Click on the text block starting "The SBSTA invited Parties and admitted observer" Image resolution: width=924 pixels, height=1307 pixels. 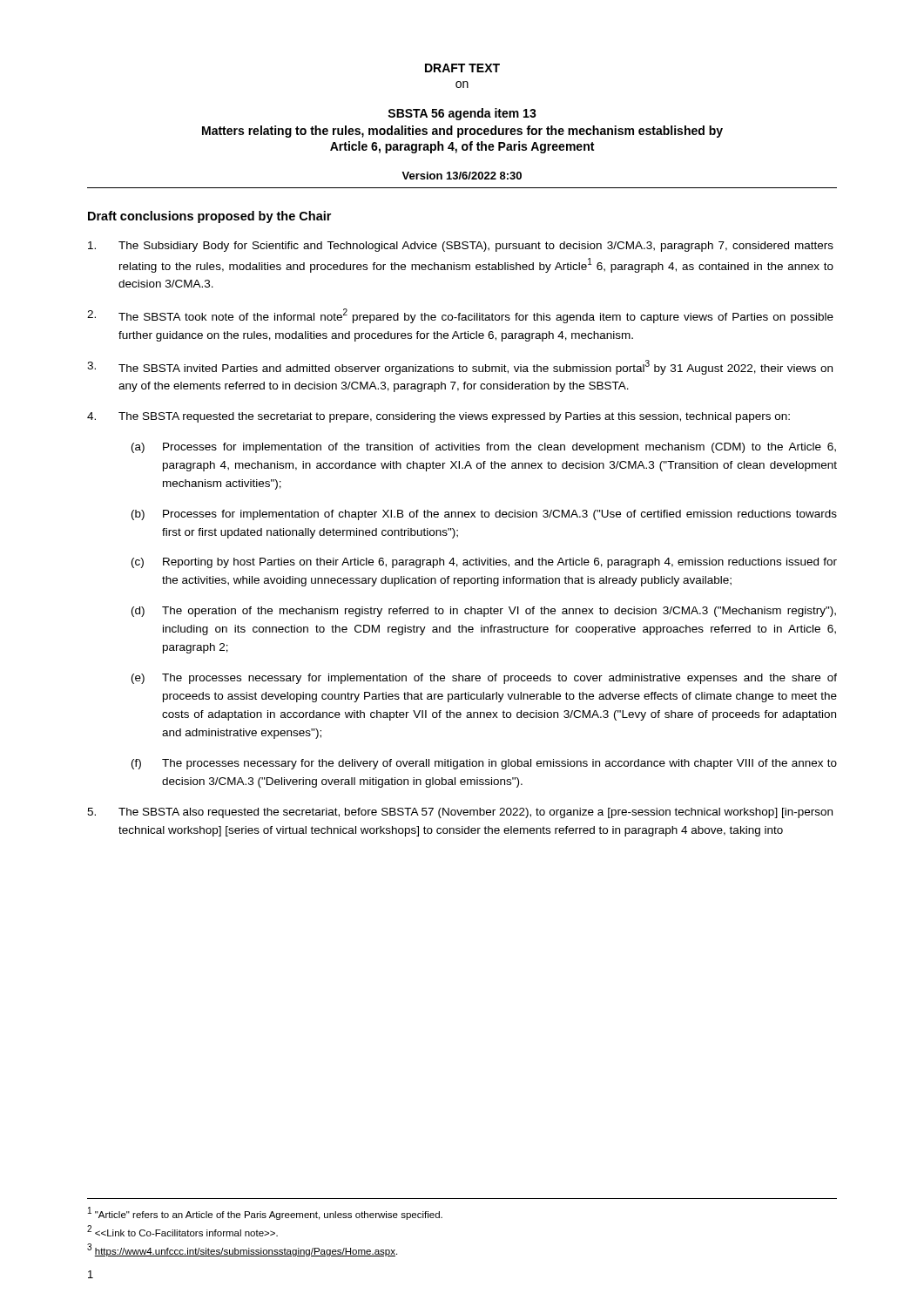pos(460,376)
